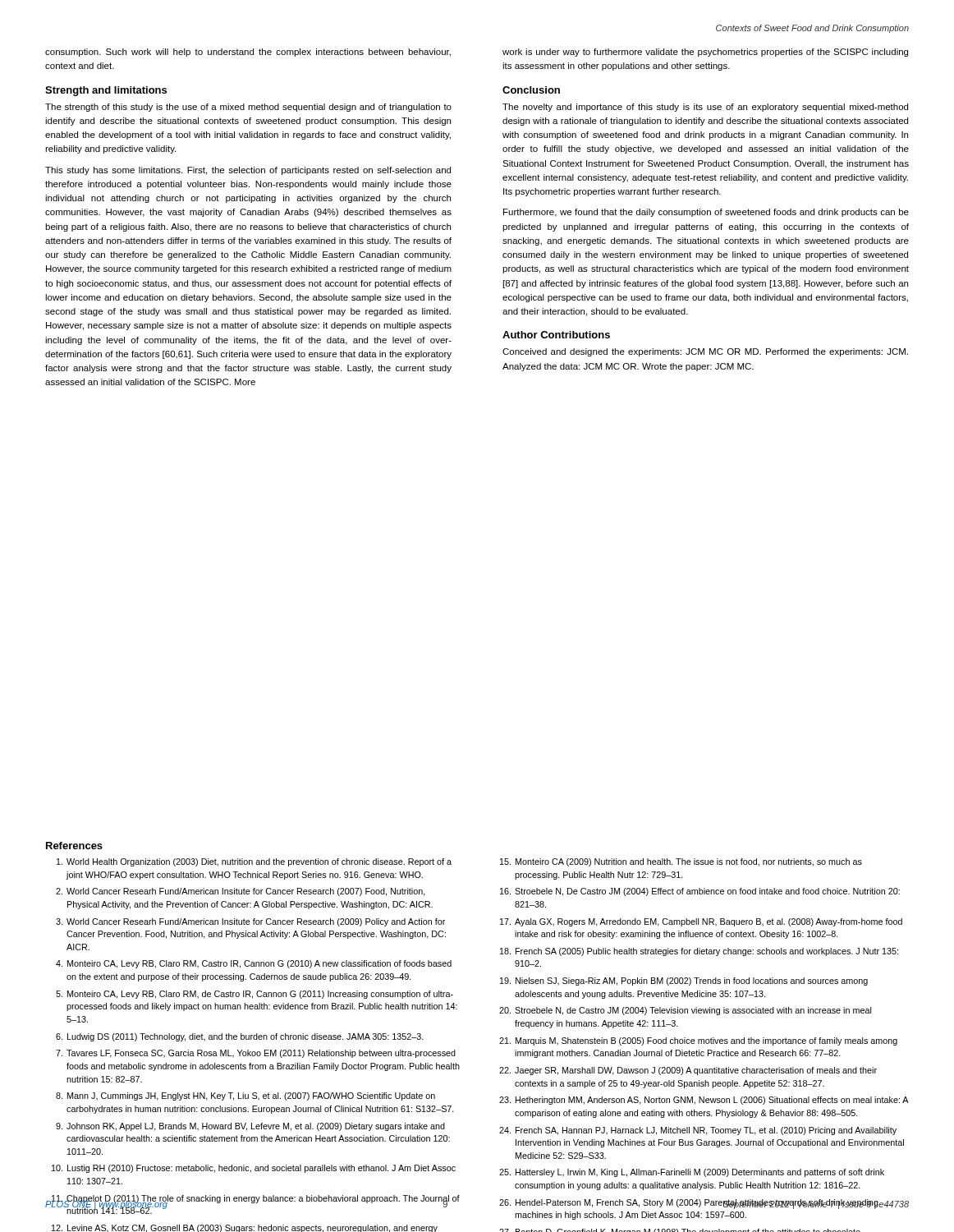
Task: Find the section header containing "Strength and limitations"
Action: (x=106, y=90)
